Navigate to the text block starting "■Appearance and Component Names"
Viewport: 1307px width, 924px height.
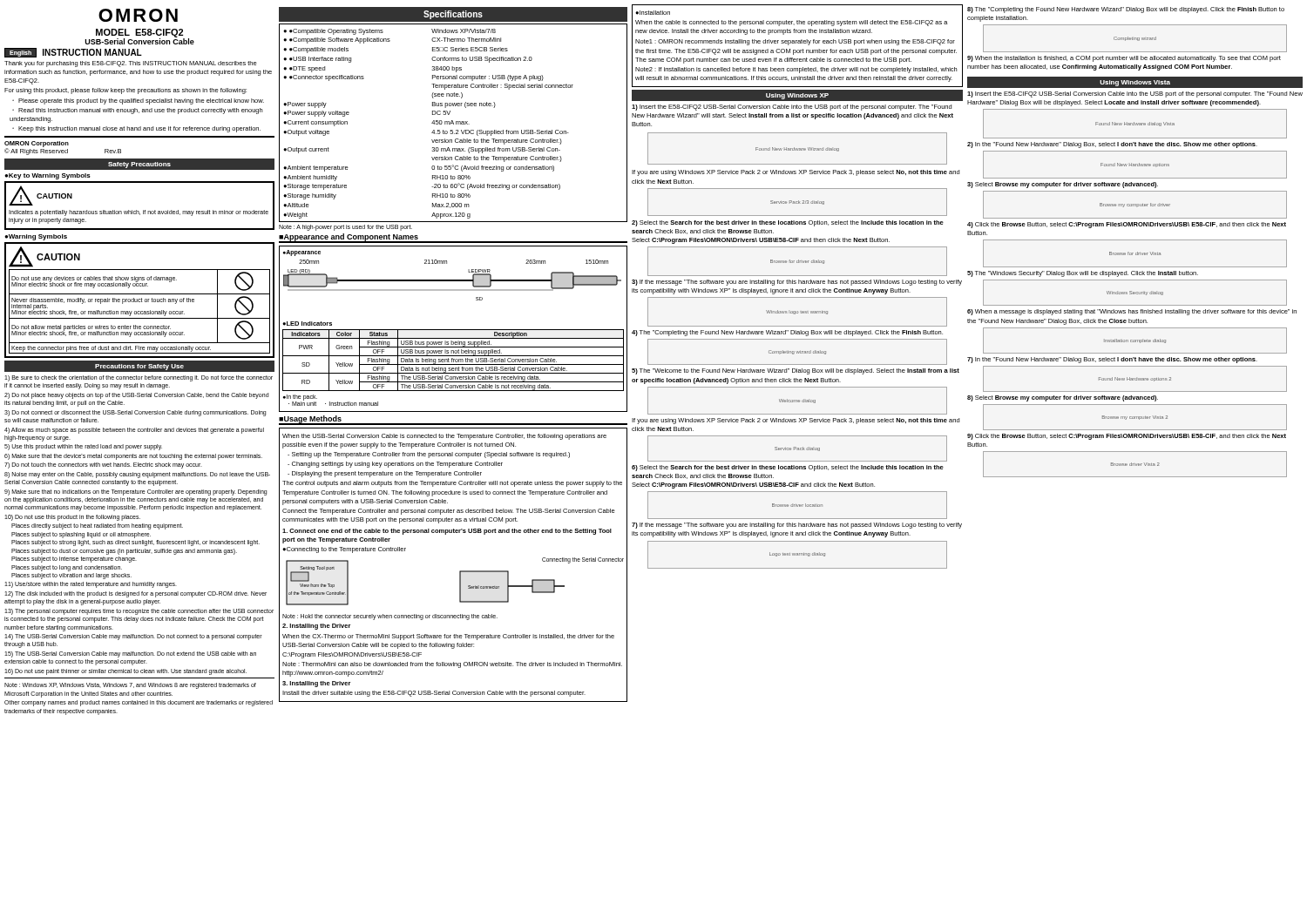(349, 237)
